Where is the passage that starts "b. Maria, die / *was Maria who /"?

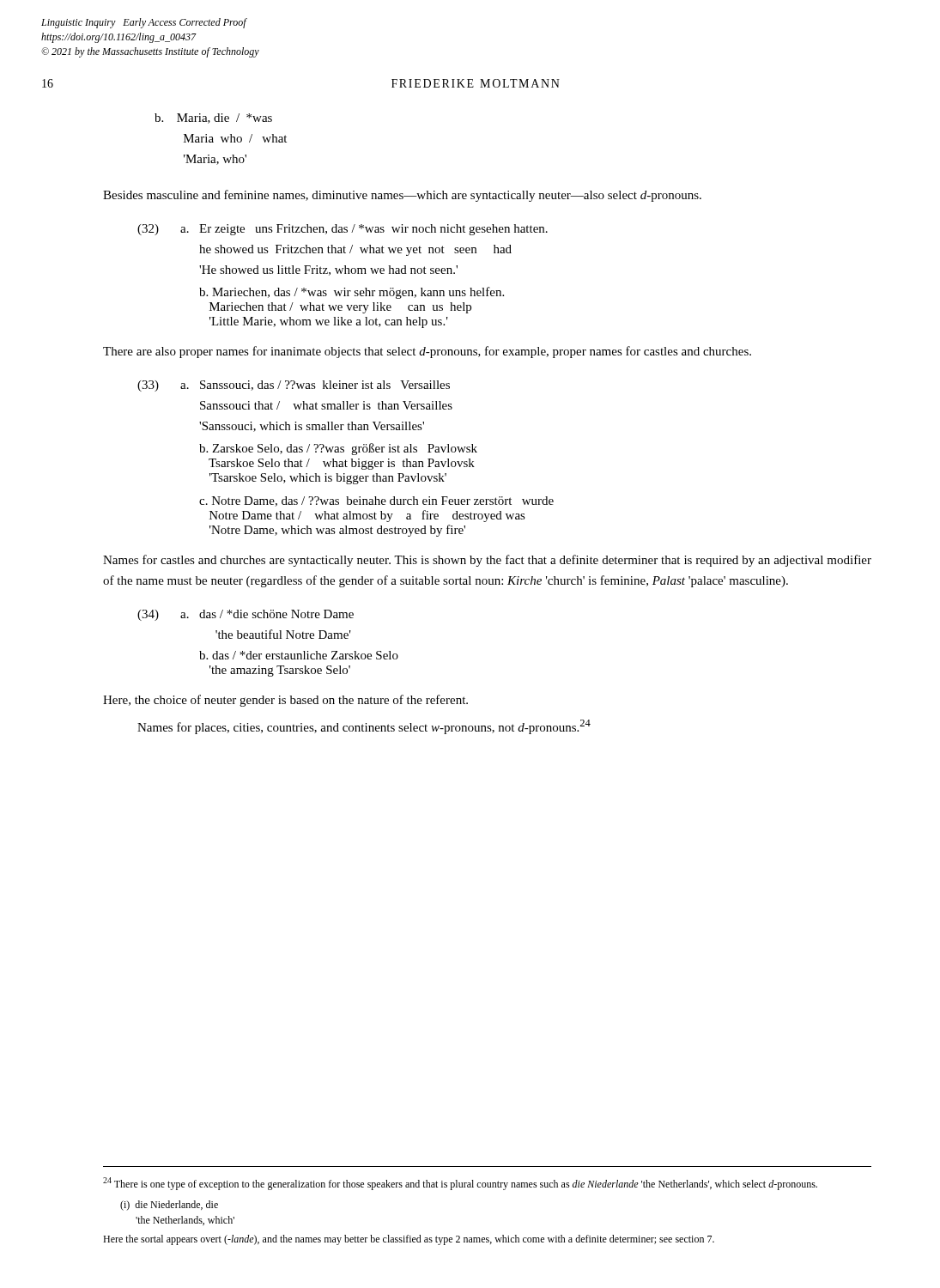pyautogui.click(x=221, y=138)
